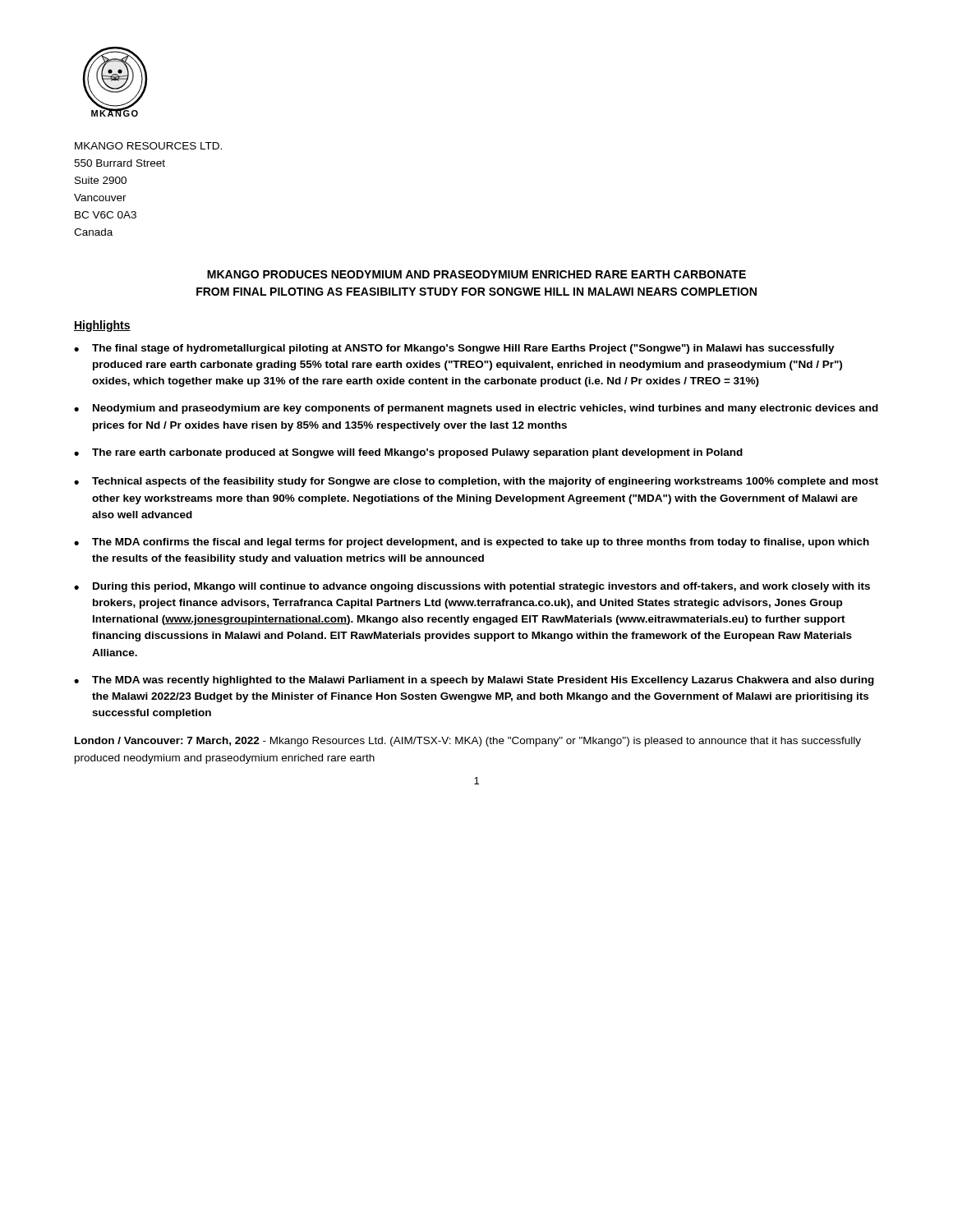Locate the text block starting "• The final stage of hydrometallurgical piloting"

[x=476, y=365]
